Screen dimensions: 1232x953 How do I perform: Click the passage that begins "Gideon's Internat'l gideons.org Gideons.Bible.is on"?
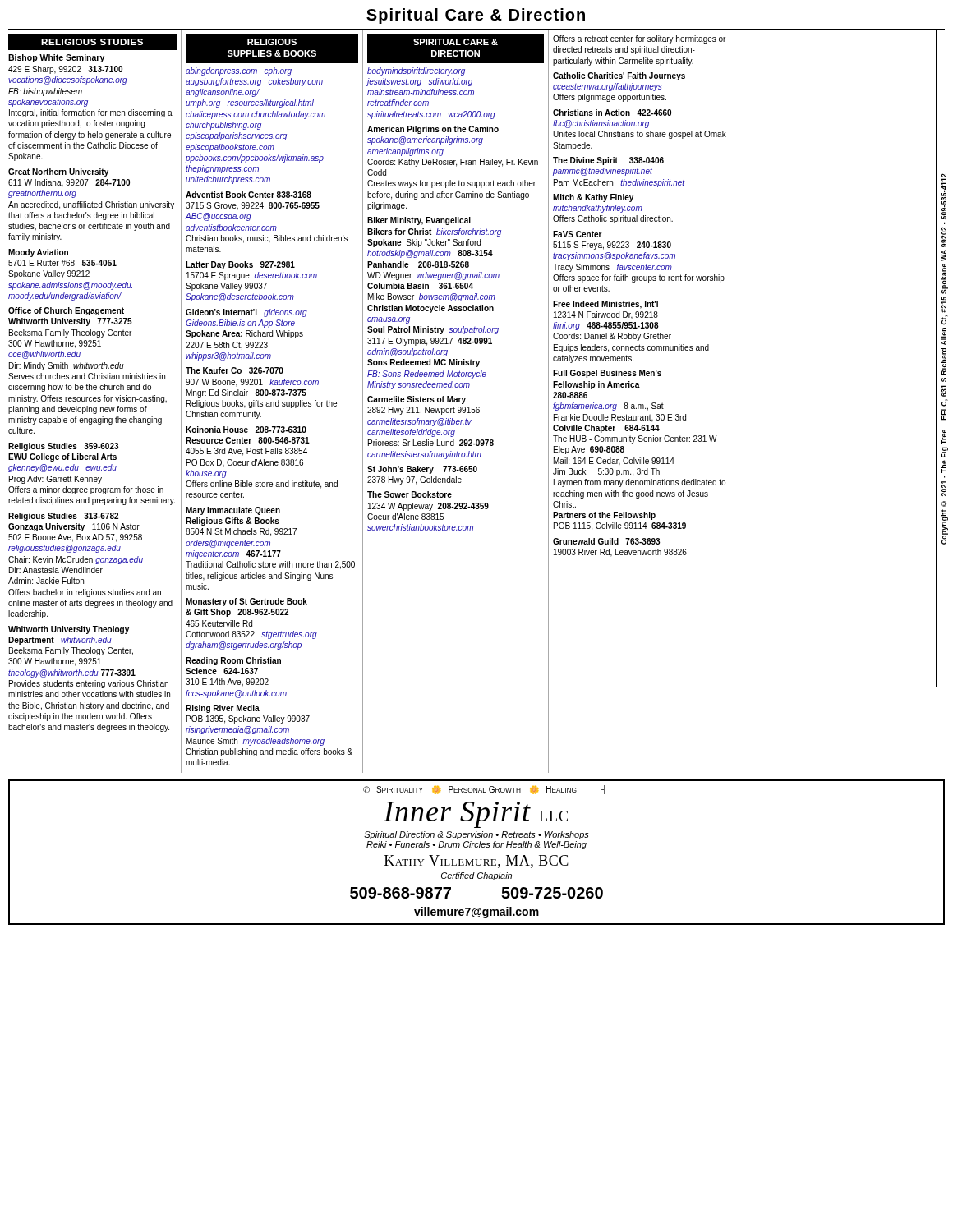pyautogui.click(x=246, y=334)
